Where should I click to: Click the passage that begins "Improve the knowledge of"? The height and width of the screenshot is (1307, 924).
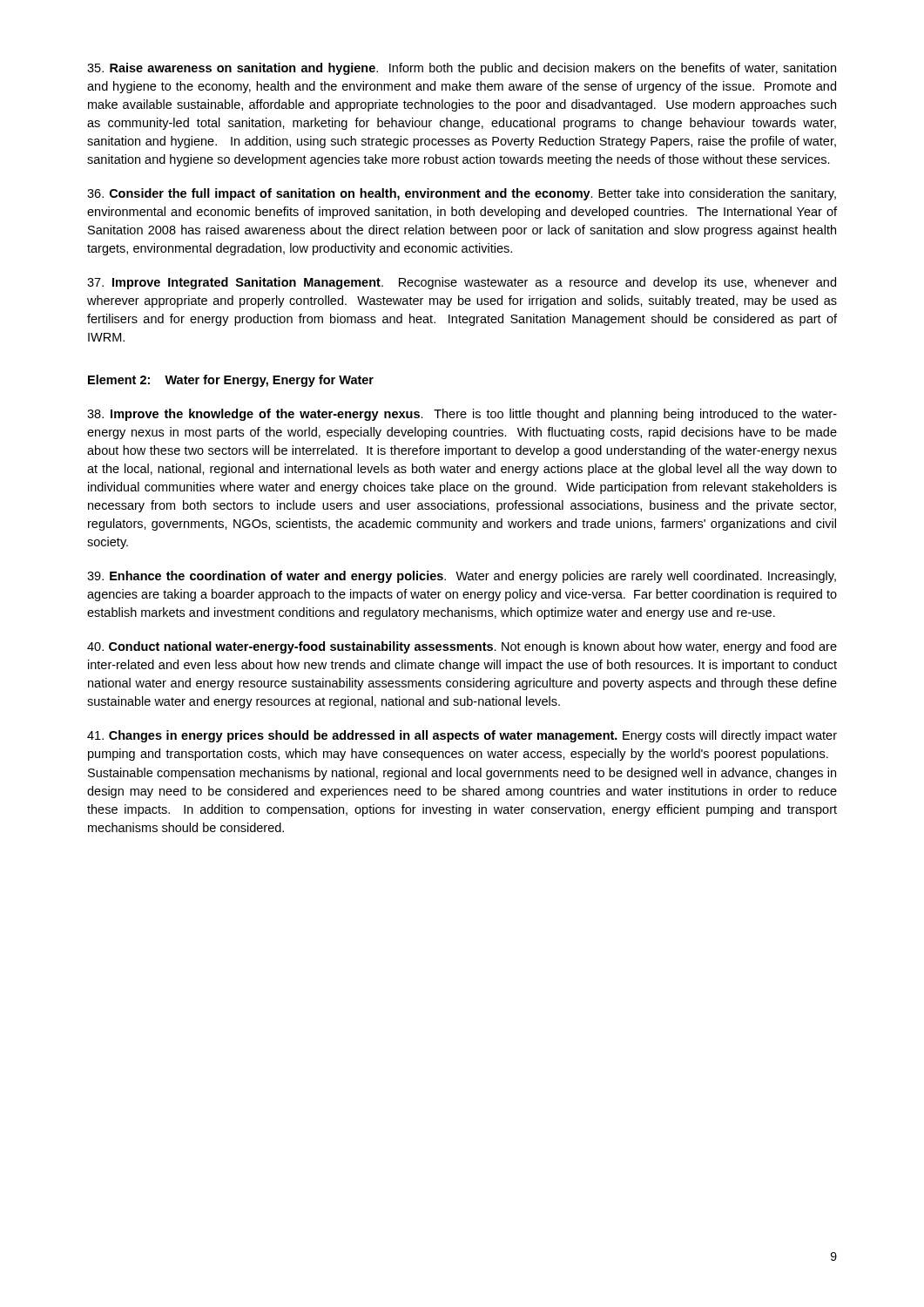(x=462, y=478)
